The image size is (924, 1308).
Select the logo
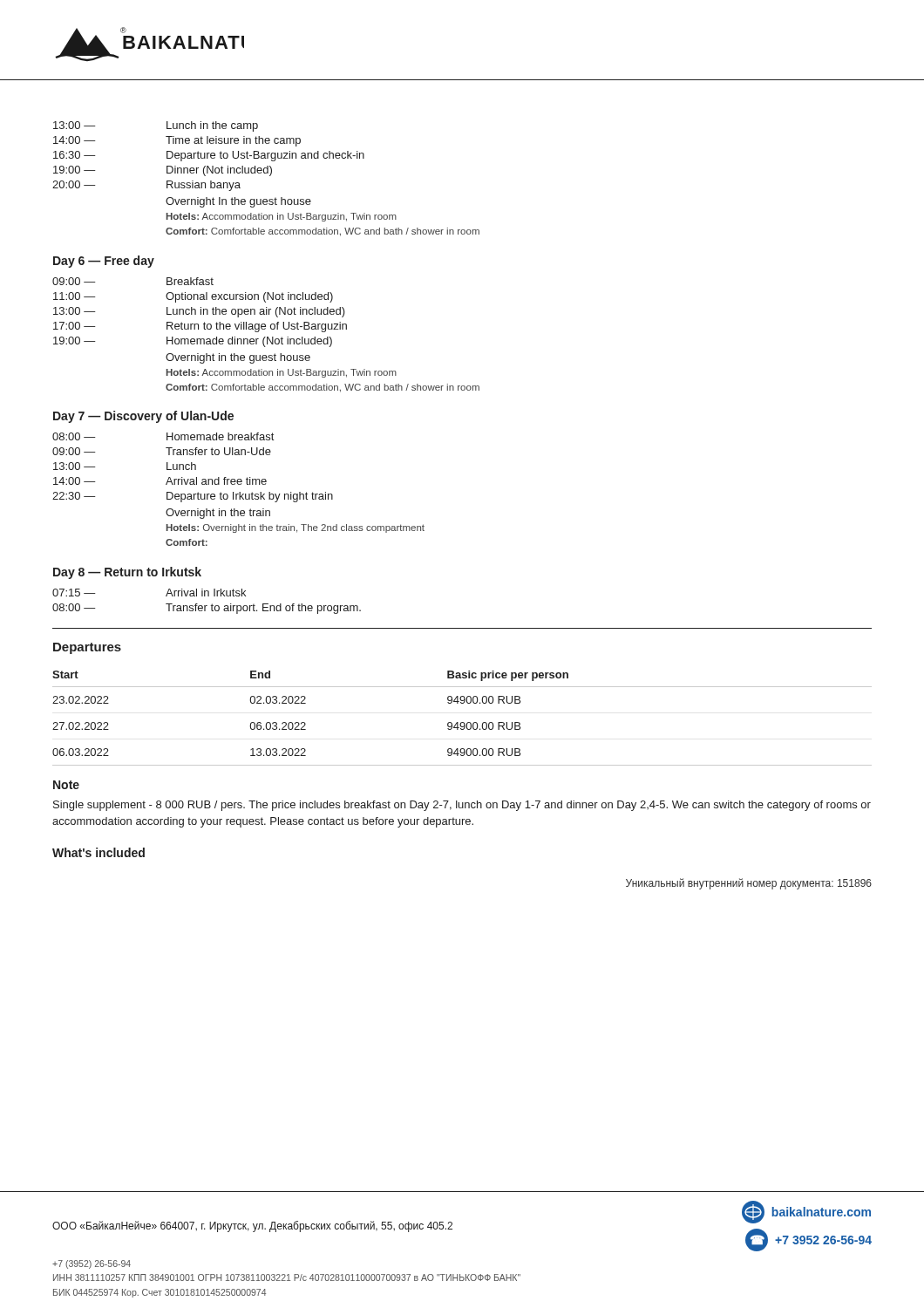click(x=148, y=43)
